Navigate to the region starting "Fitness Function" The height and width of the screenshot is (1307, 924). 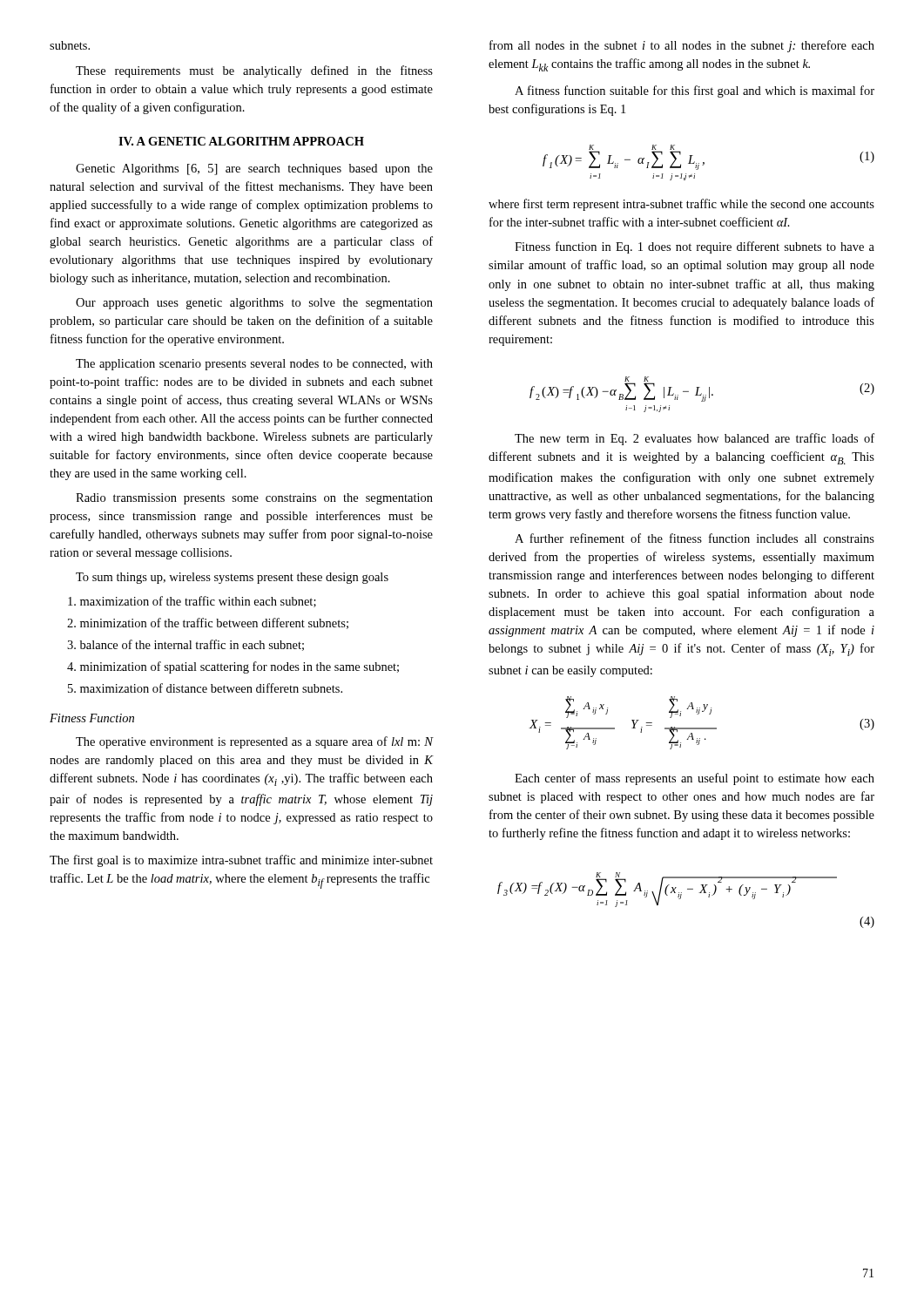[92, 718]
